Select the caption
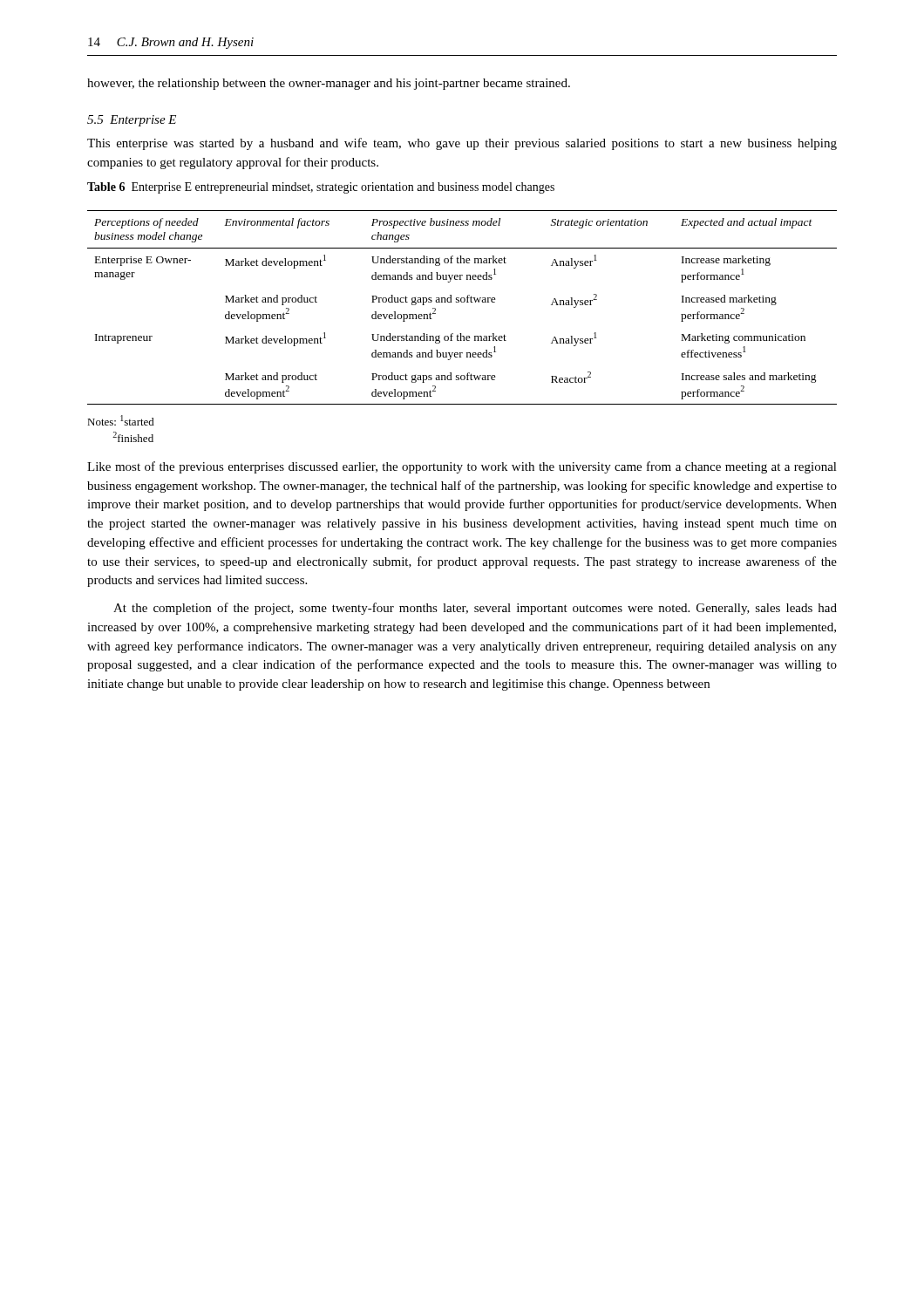The width and height of the screenshot is (924, 1308). [x=321, y=187]
